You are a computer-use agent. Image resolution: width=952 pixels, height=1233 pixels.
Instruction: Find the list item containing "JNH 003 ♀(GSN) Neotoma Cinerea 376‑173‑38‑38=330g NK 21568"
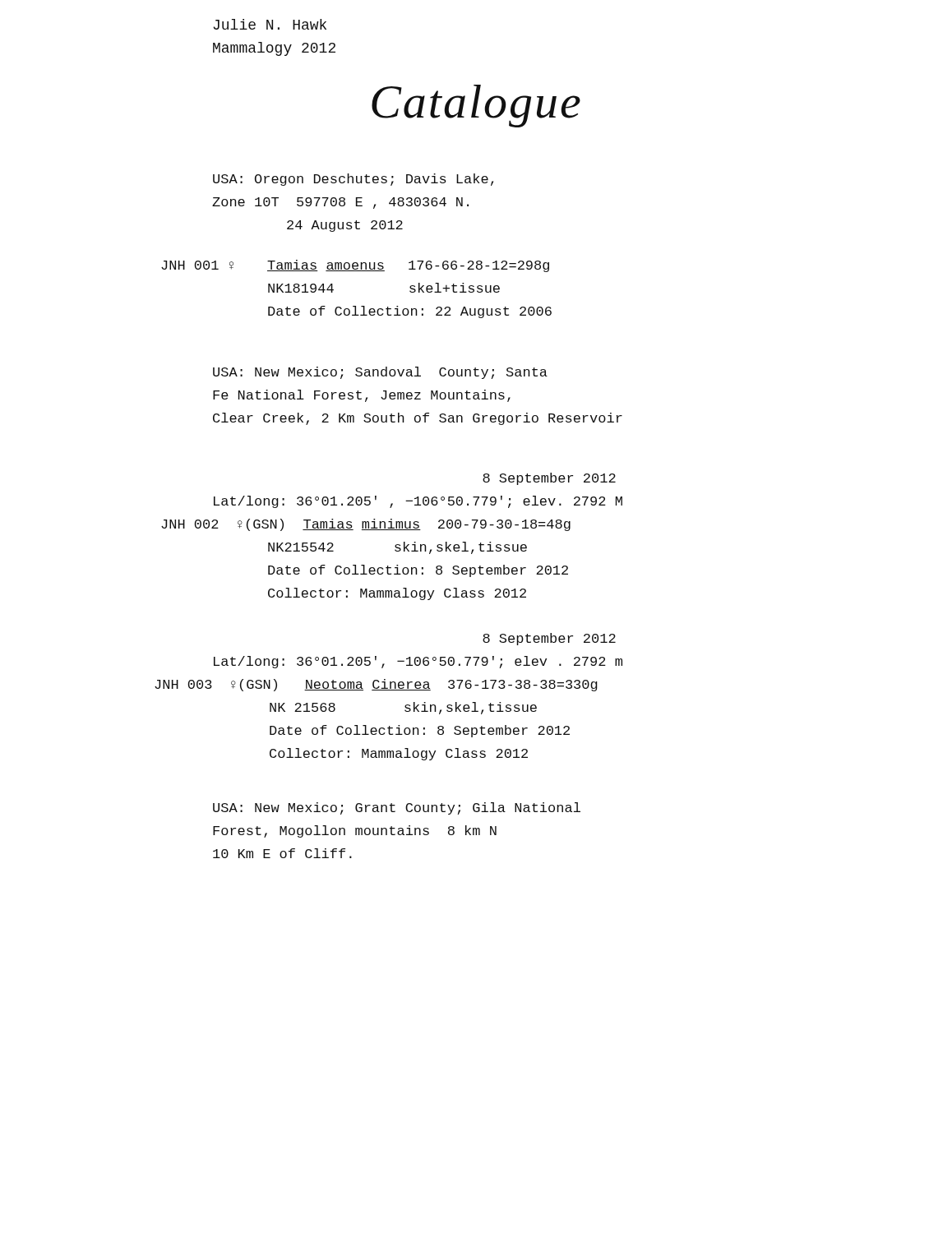click(x=376, y=720)
